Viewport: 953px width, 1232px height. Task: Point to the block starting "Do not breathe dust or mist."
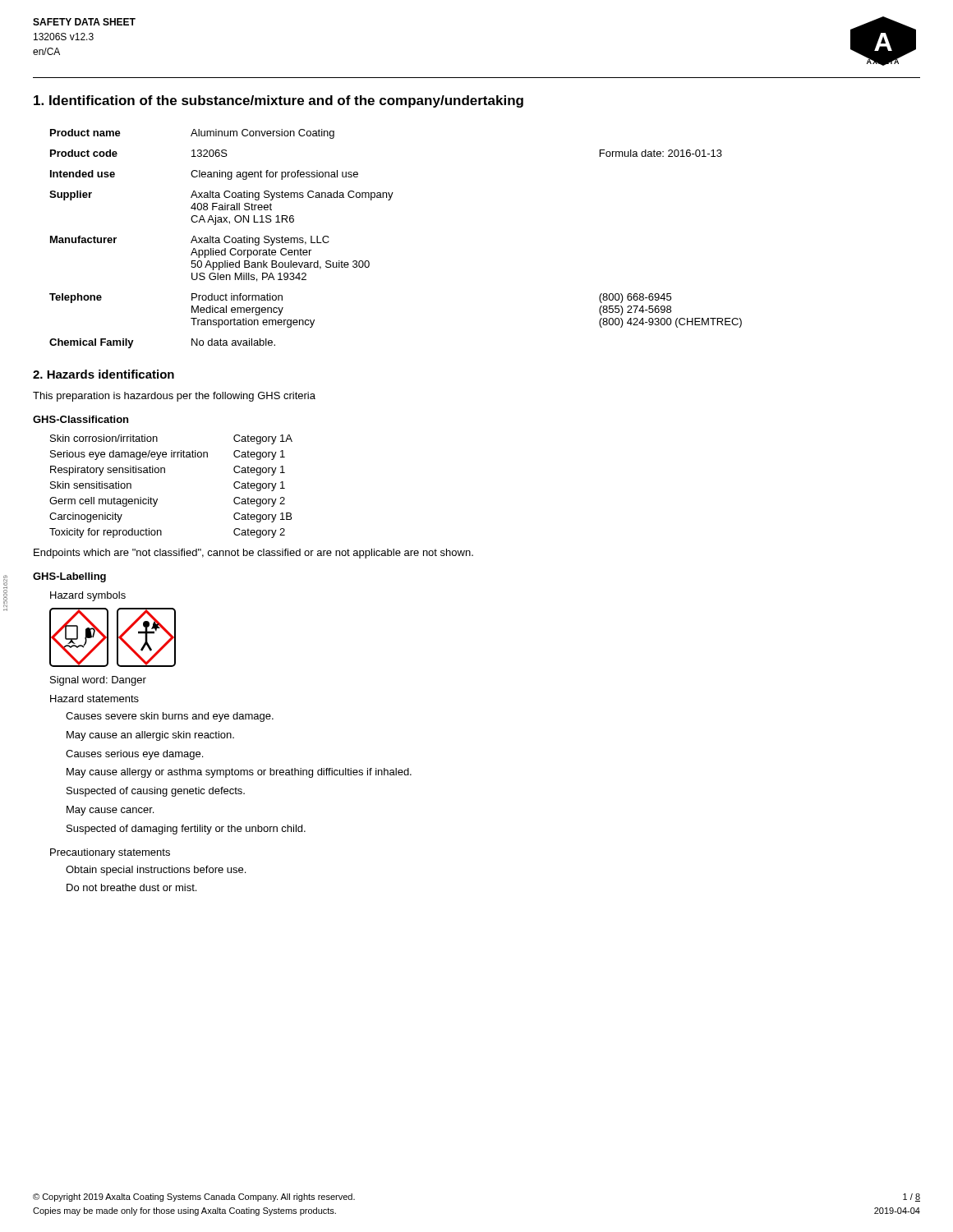click(x=131, y=887)
